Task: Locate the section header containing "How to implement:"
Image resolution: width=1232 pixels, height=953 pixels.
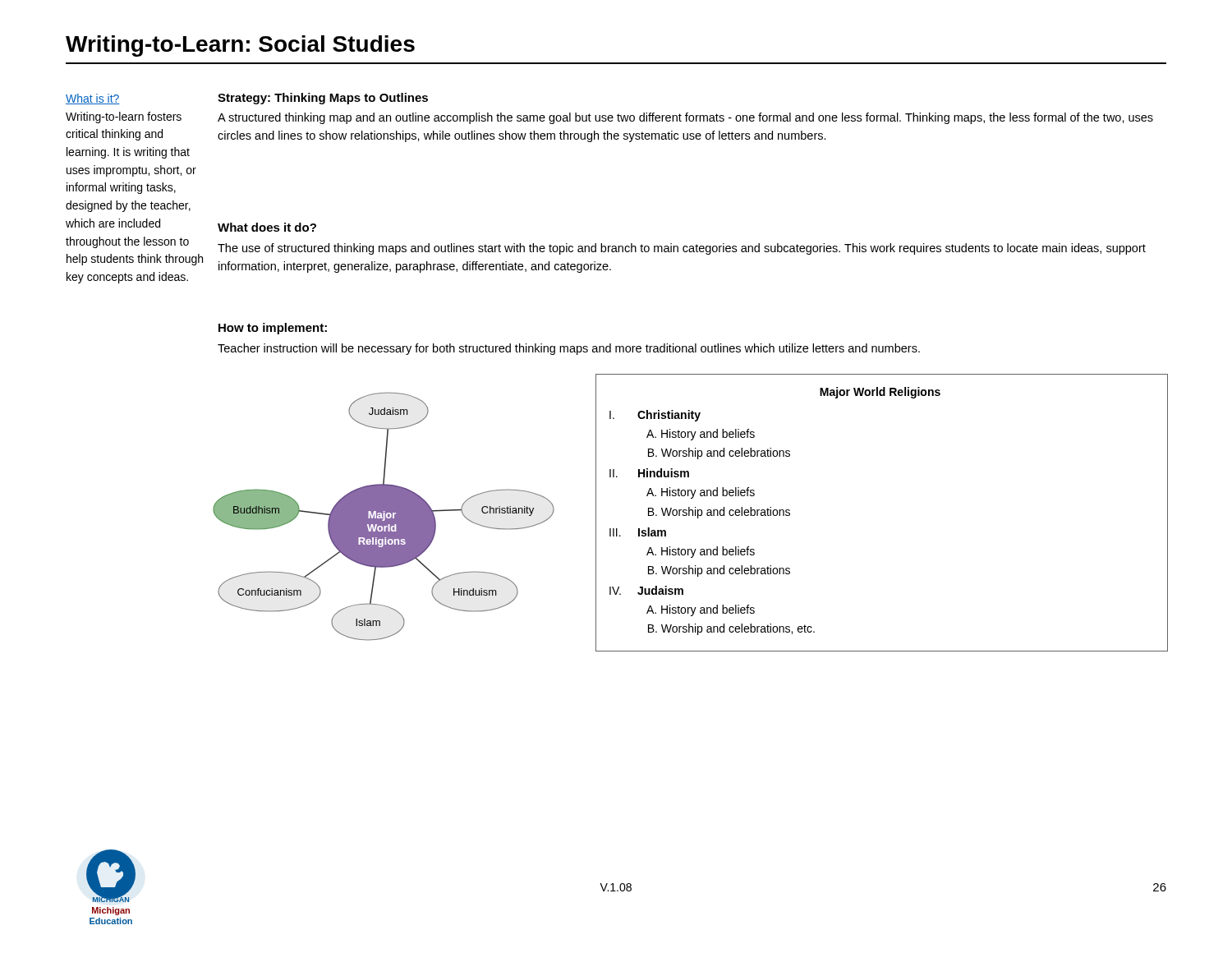Action: coord(273,327)
